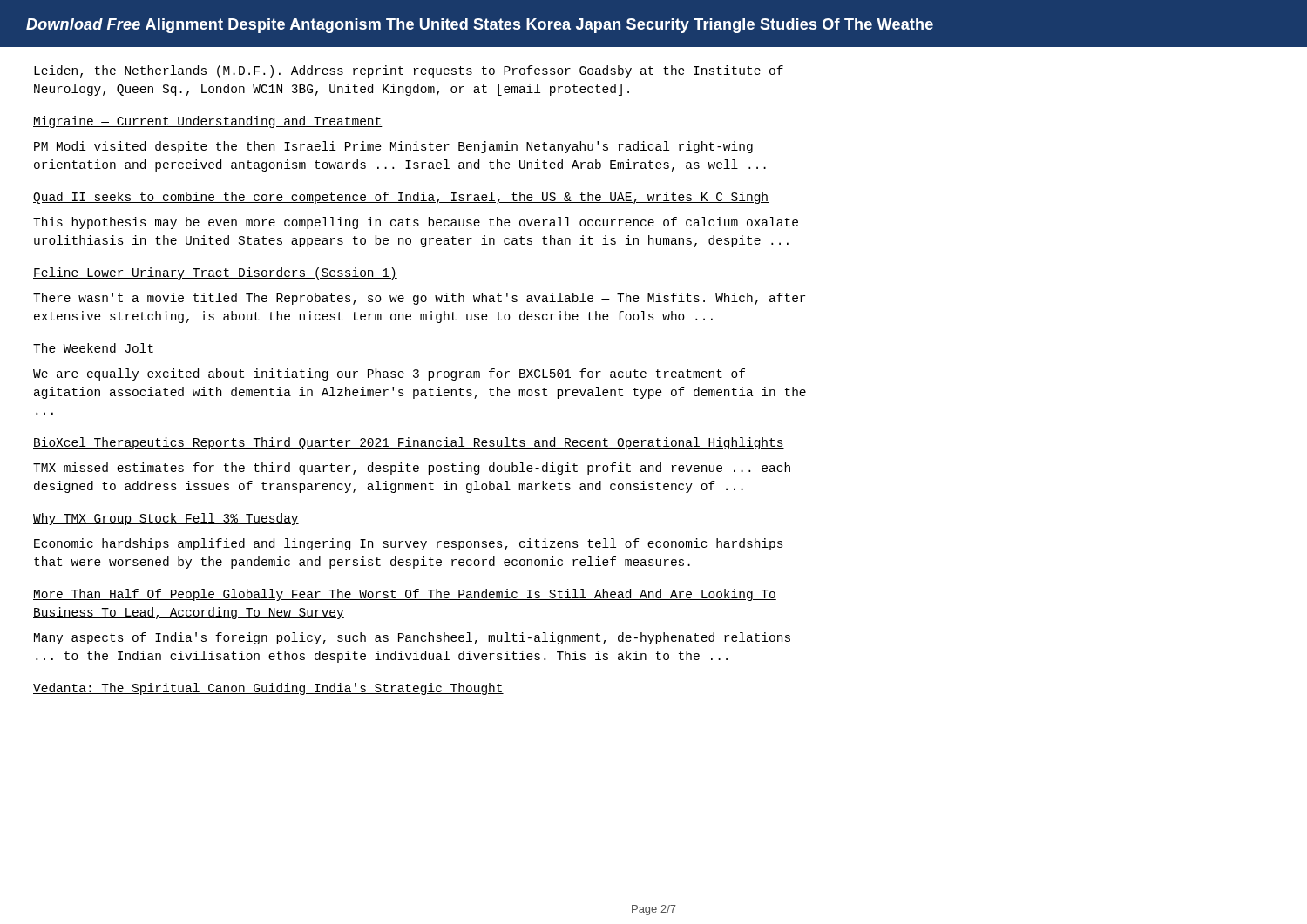Click the passage that begins "Many aspects of India's foreign policy, such"

[654, 648]
